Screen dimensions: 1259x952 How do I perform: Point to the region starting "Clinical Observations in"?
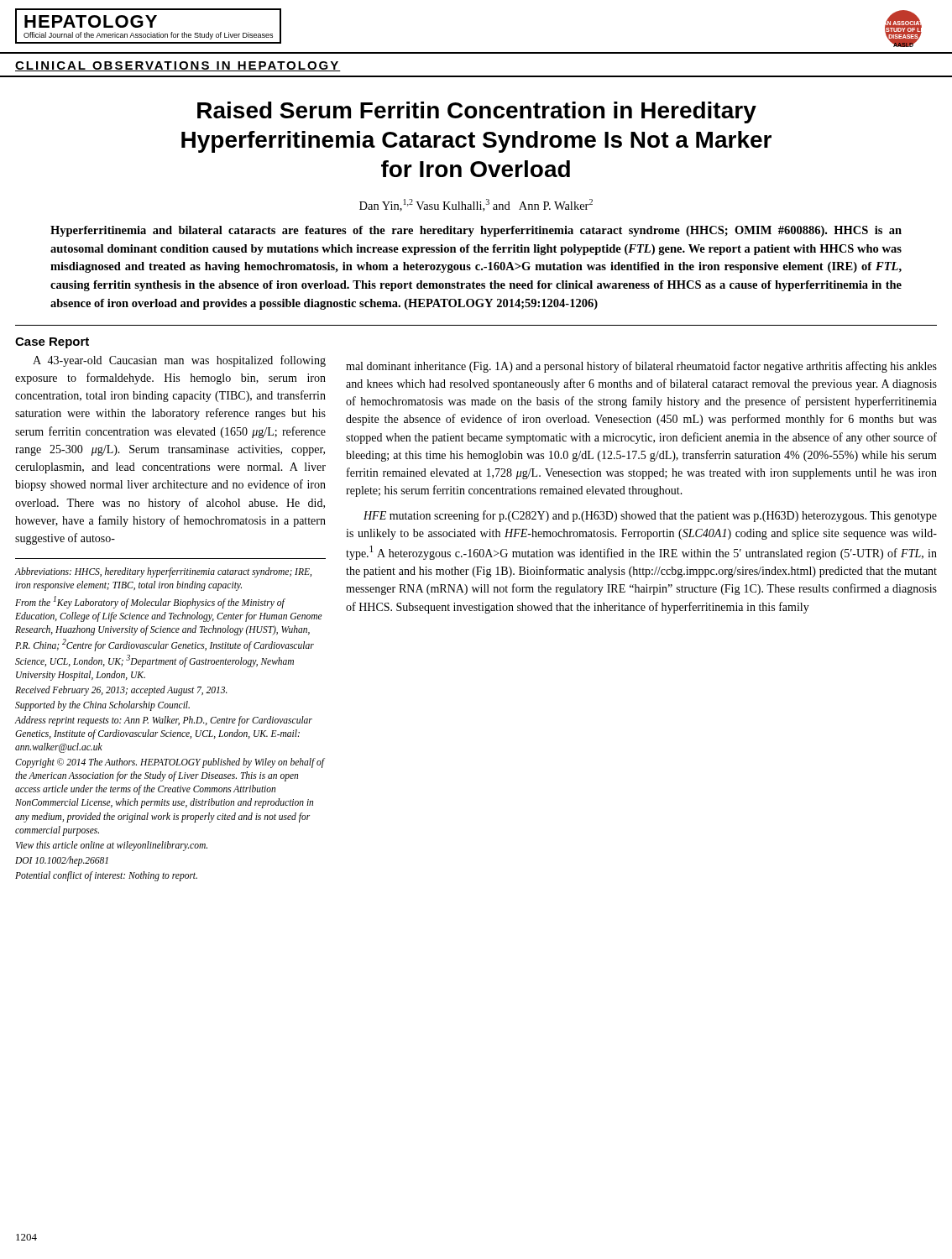(178, 65)
